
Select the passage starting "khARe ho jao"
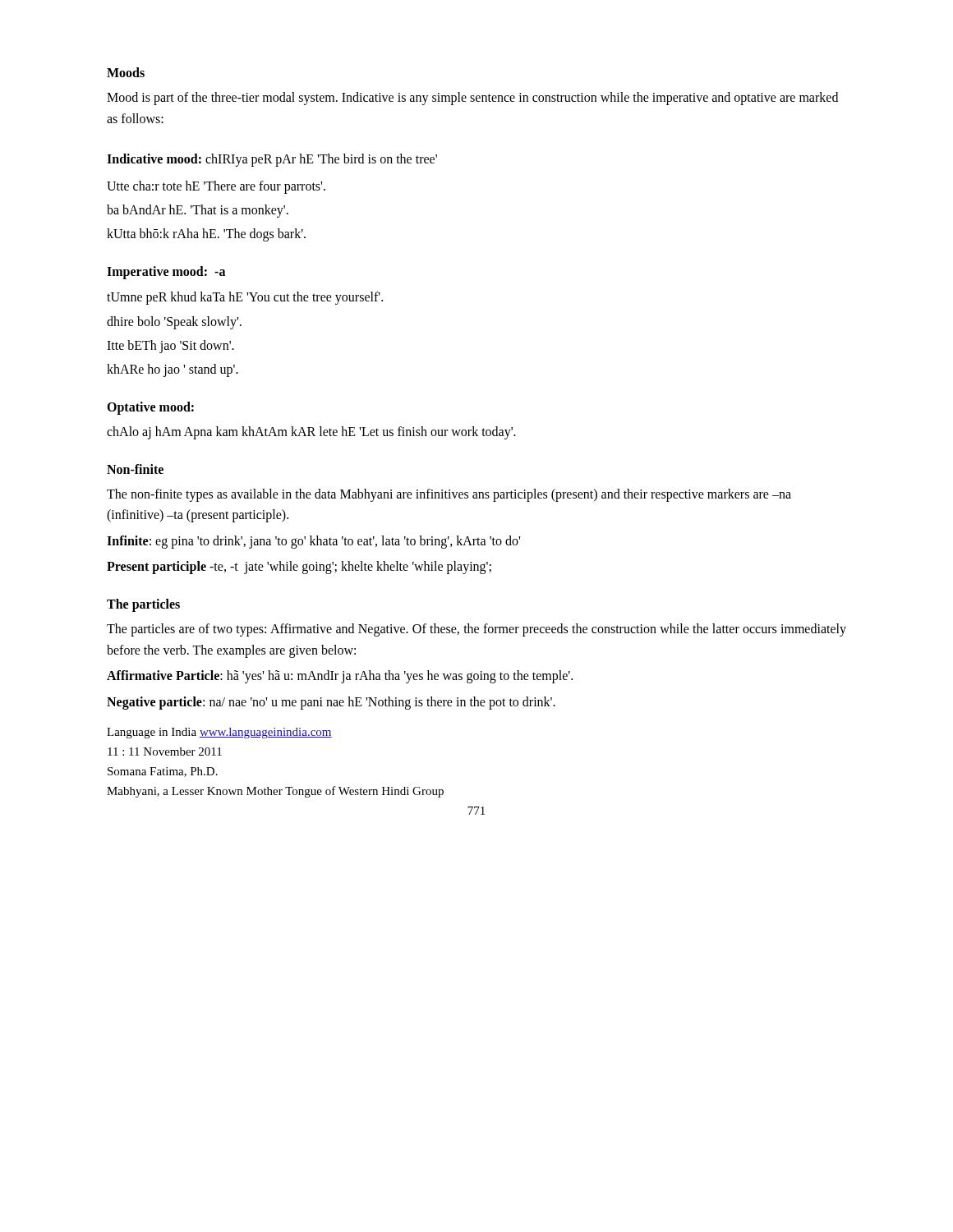173,369
